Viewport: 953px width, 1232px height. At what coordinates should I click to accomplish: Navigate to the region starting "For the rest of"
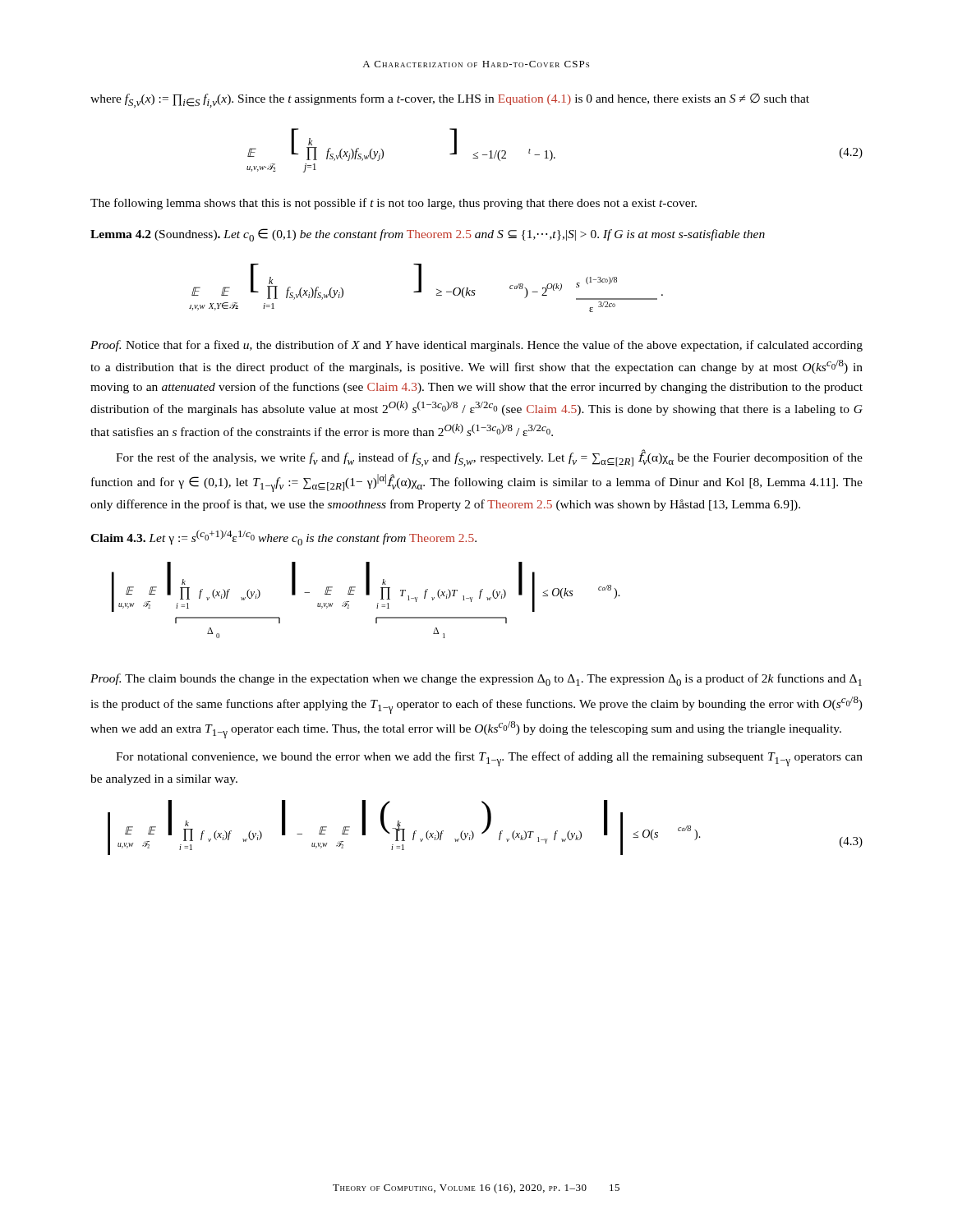(476, 480)
